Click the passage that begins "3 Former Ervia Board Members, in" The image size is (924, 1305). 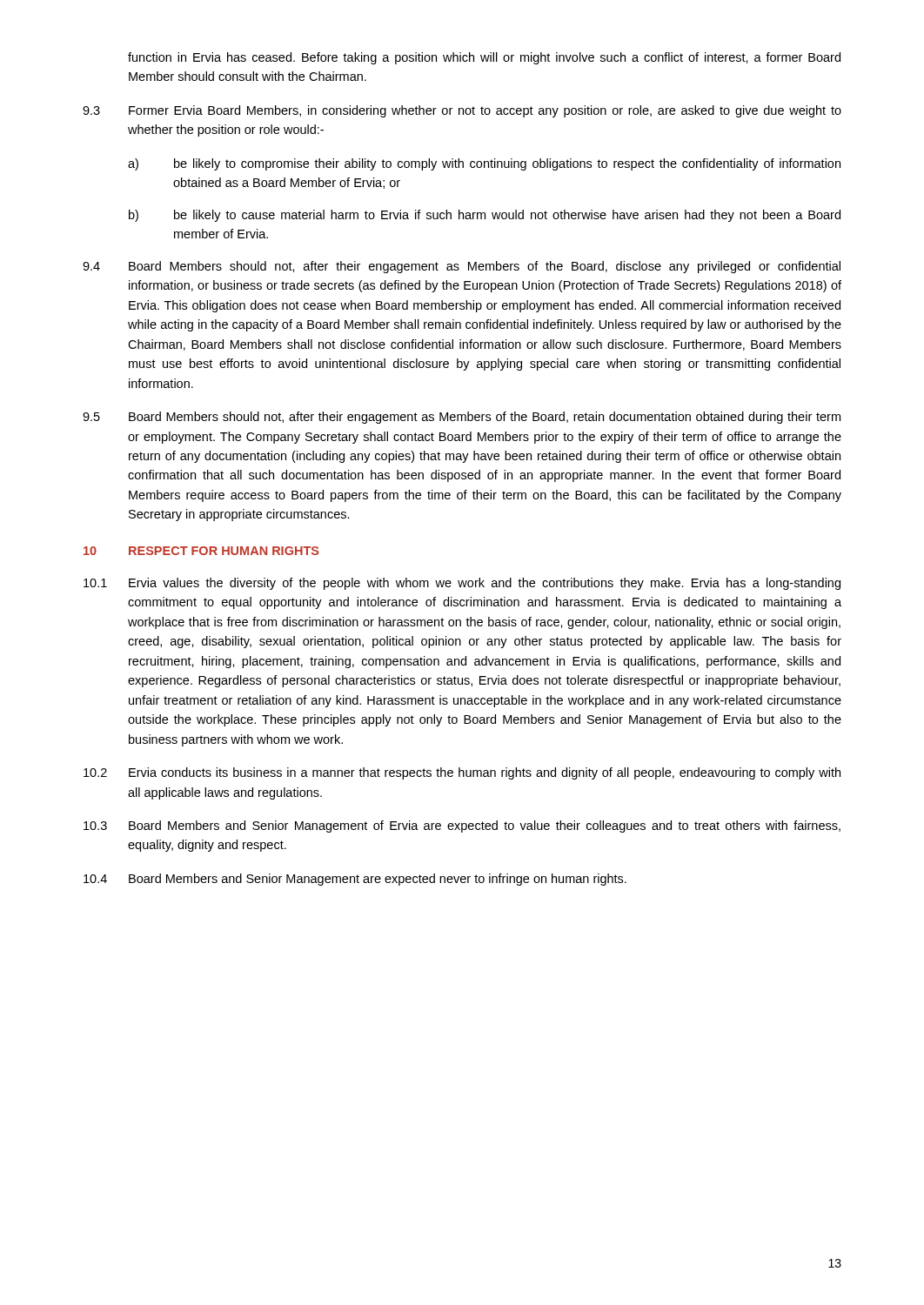462,120
